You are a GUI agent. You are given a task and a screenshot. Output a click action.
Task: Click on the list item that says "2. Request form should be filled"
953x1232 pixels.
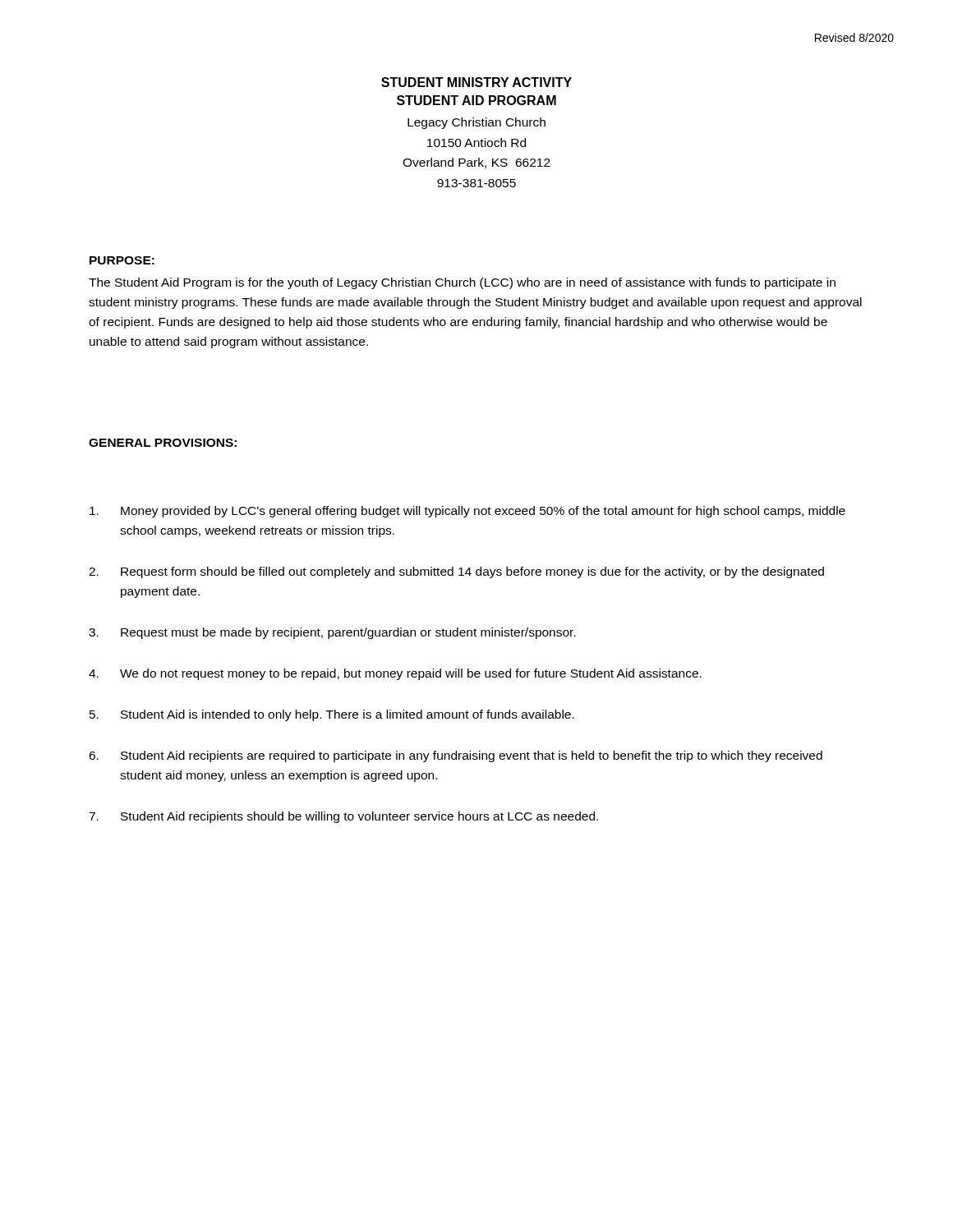476,582
